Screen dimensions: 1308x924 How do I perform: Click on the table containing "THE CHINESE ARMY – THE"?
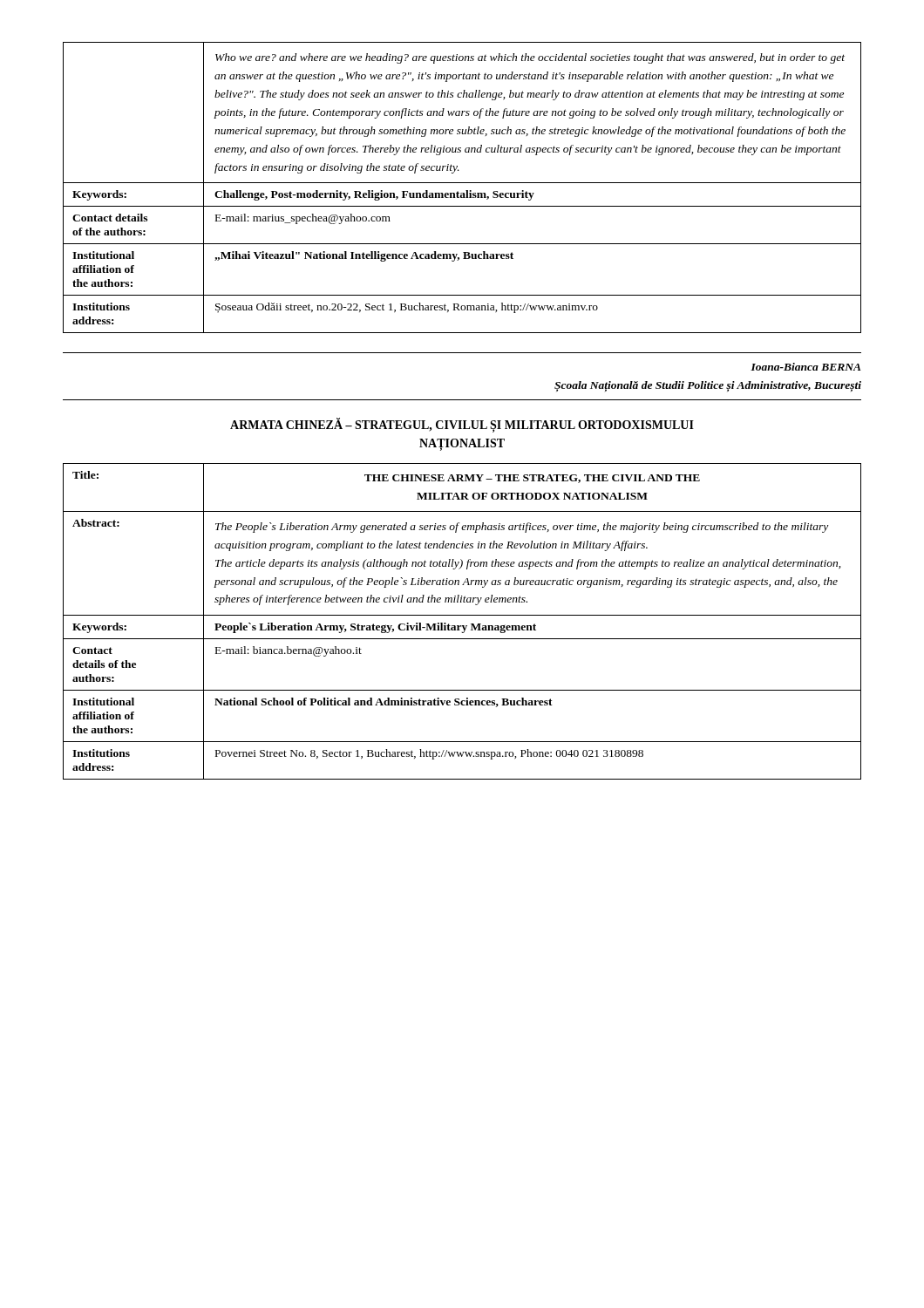pyautogui.click(x=462, y=621)
